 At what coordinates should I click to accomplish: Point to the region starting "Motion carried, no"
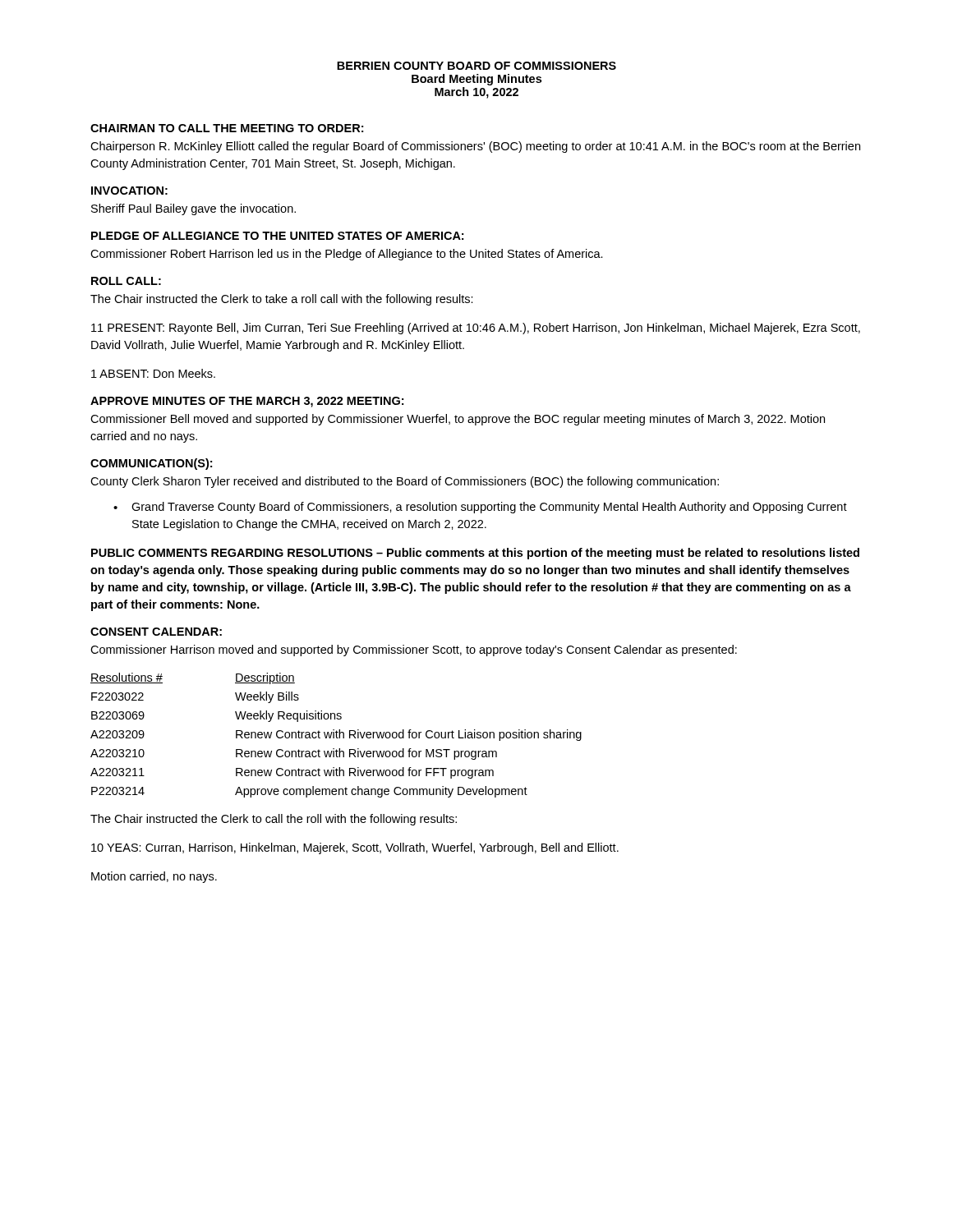click(154, 877)
